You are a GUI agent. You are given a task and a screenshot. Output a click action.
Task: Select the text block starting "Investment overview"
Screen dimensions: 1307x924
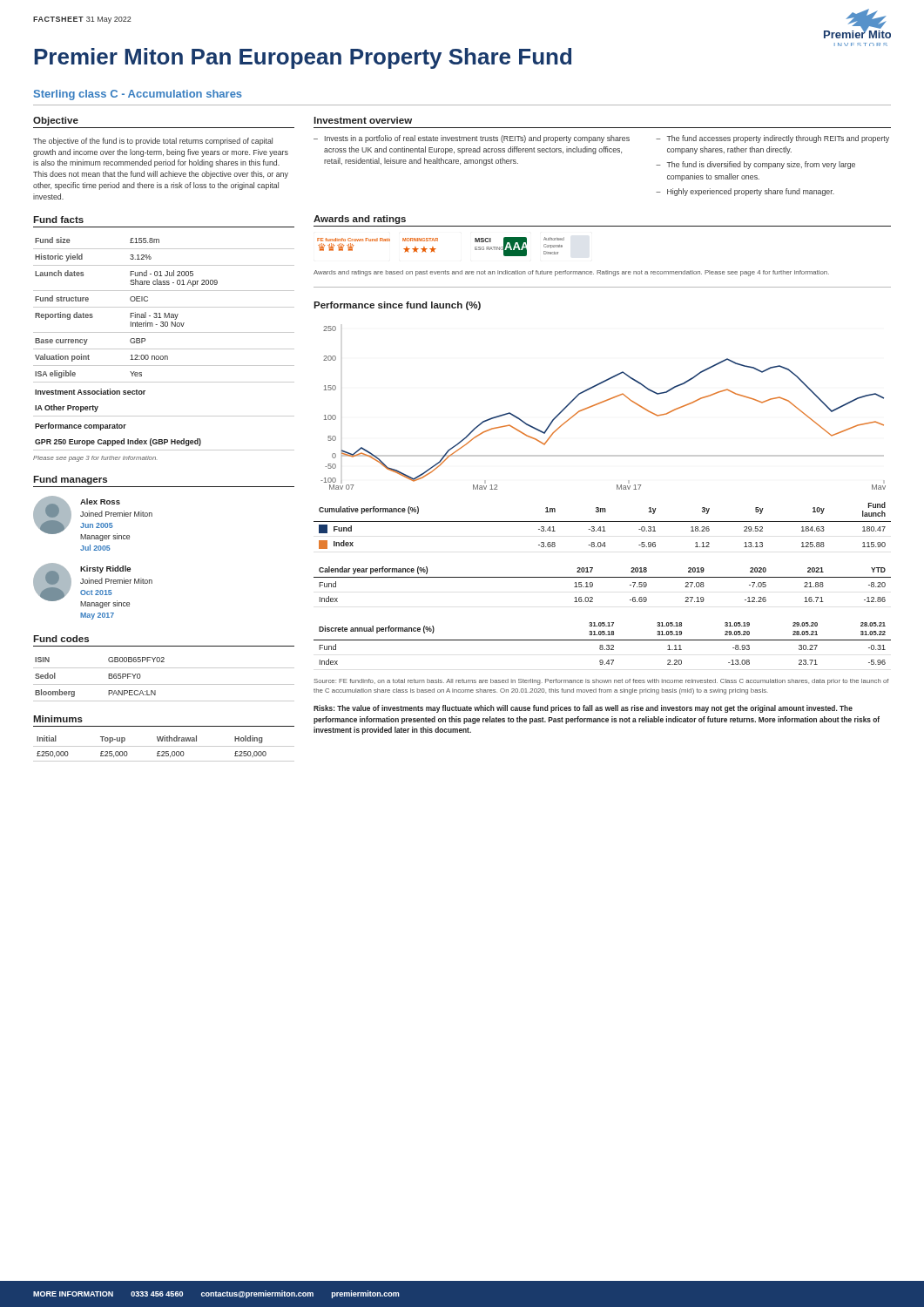602,122
